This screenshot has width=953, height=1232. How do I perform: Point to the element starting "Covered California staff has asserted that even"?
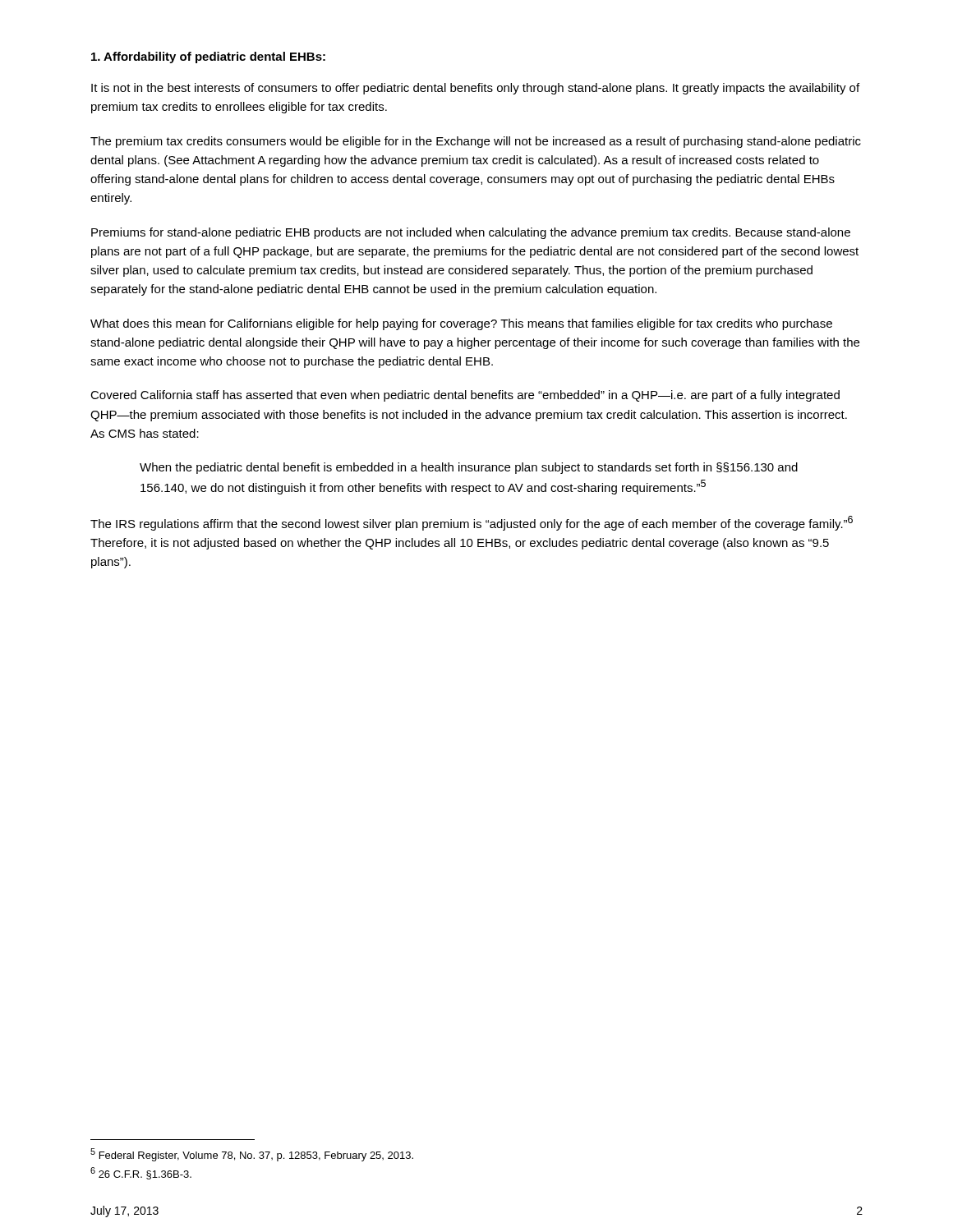click(469, 414)
